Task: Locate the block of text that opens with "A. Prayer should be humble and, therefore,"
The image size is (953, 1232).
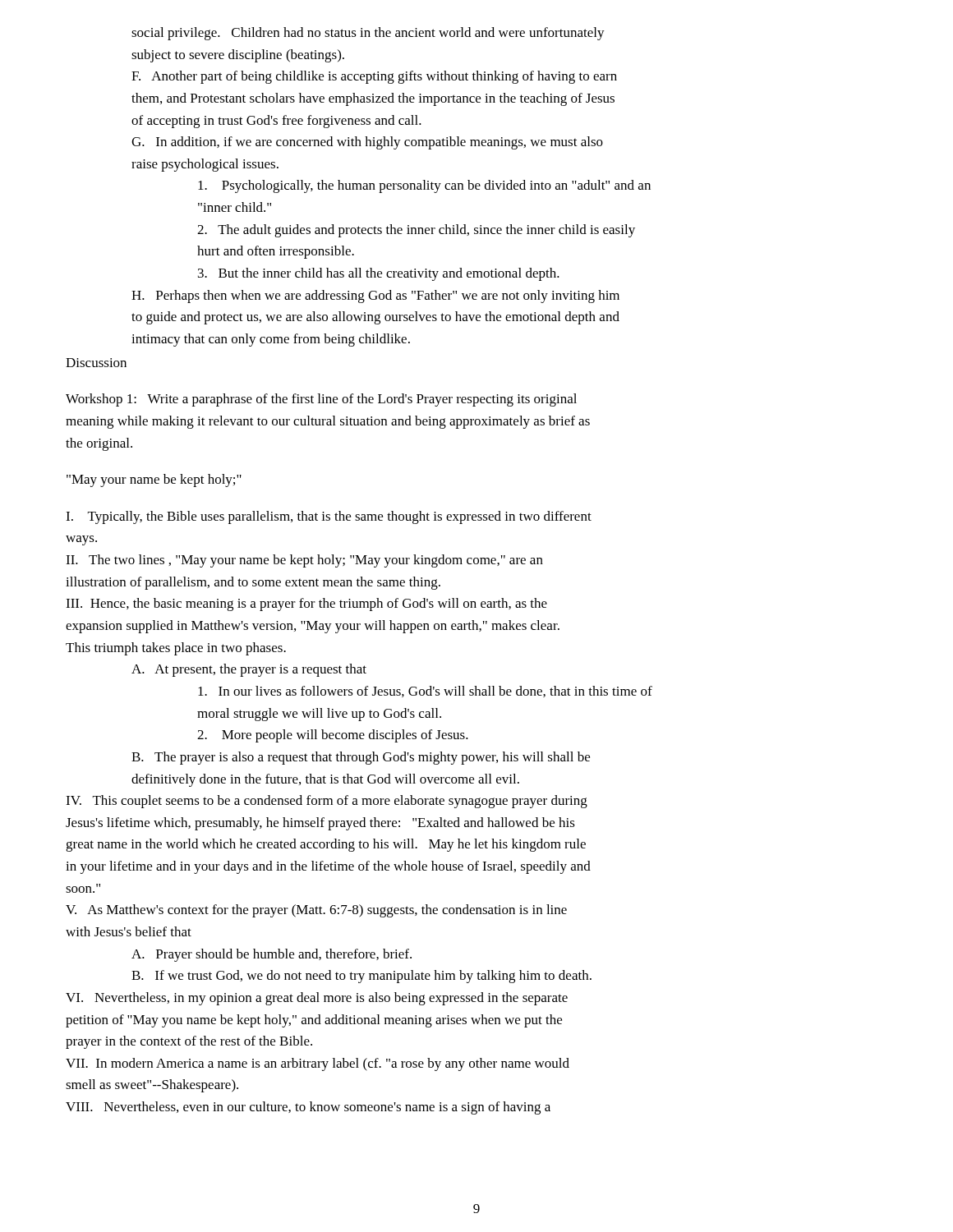Action: click(x=272, y=955)
